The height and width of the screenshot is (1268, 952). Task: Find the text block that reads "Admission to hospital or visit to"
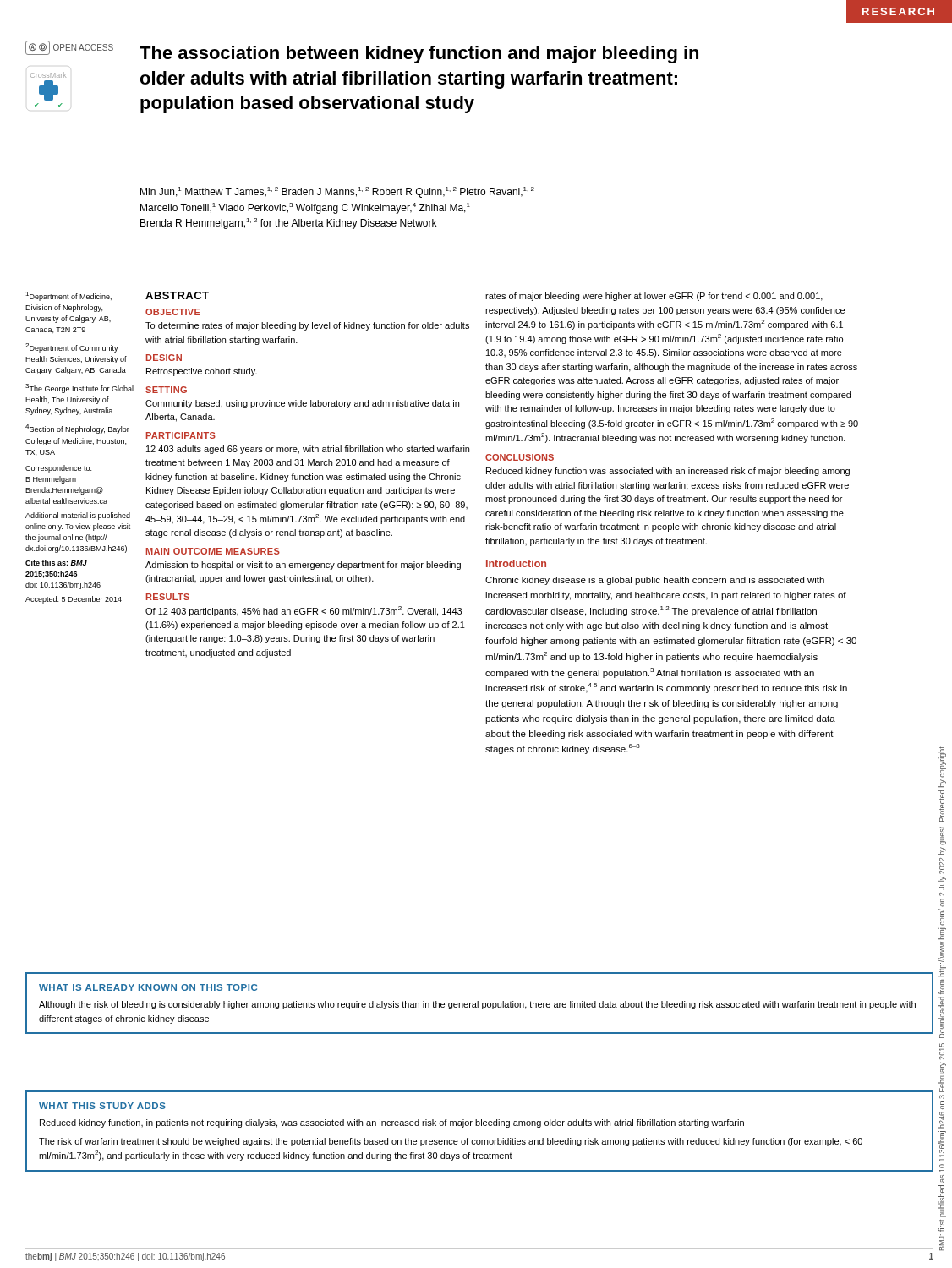[303, 571]
